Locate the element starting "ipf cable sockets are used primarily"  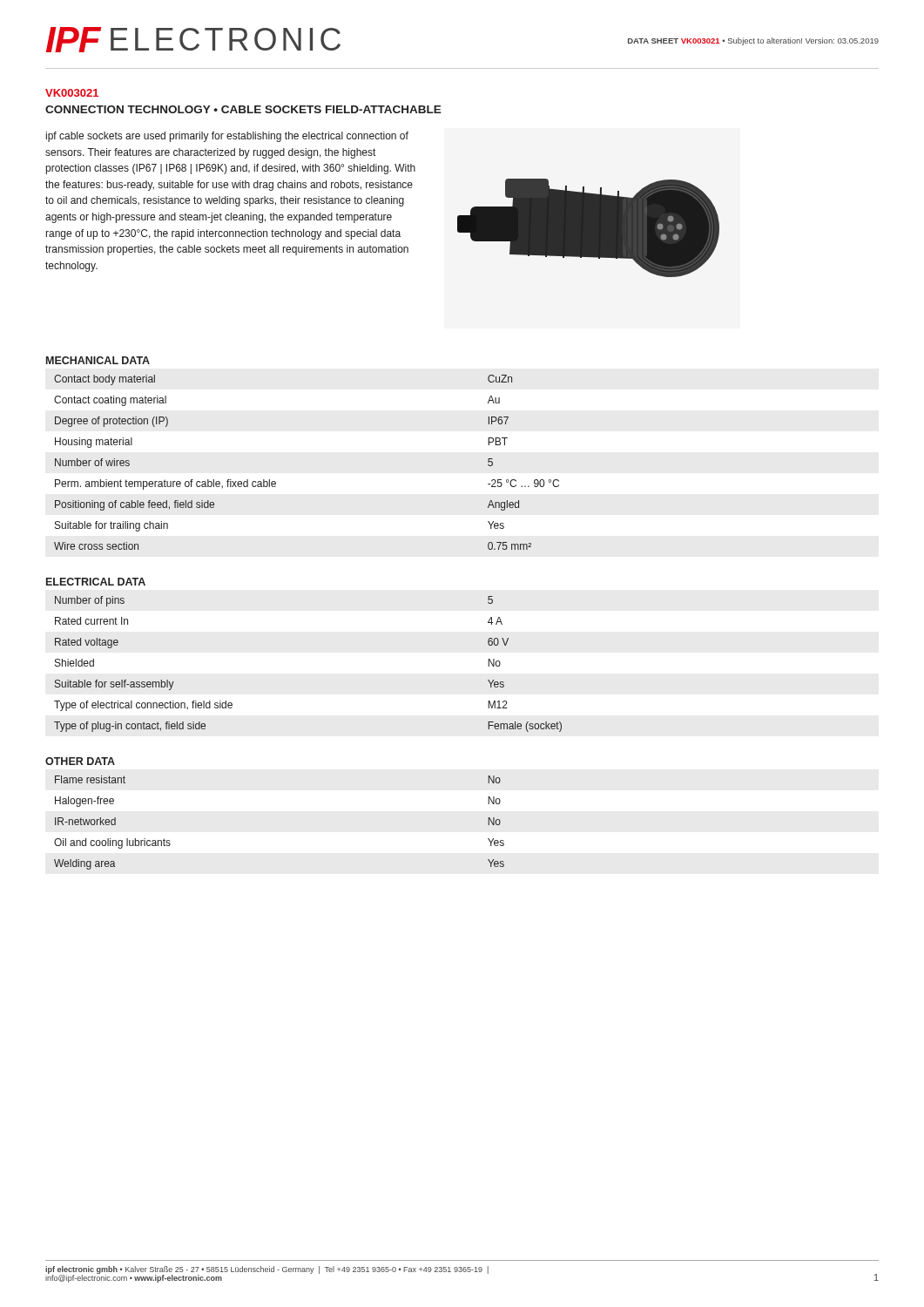click(x=230, y=201)
